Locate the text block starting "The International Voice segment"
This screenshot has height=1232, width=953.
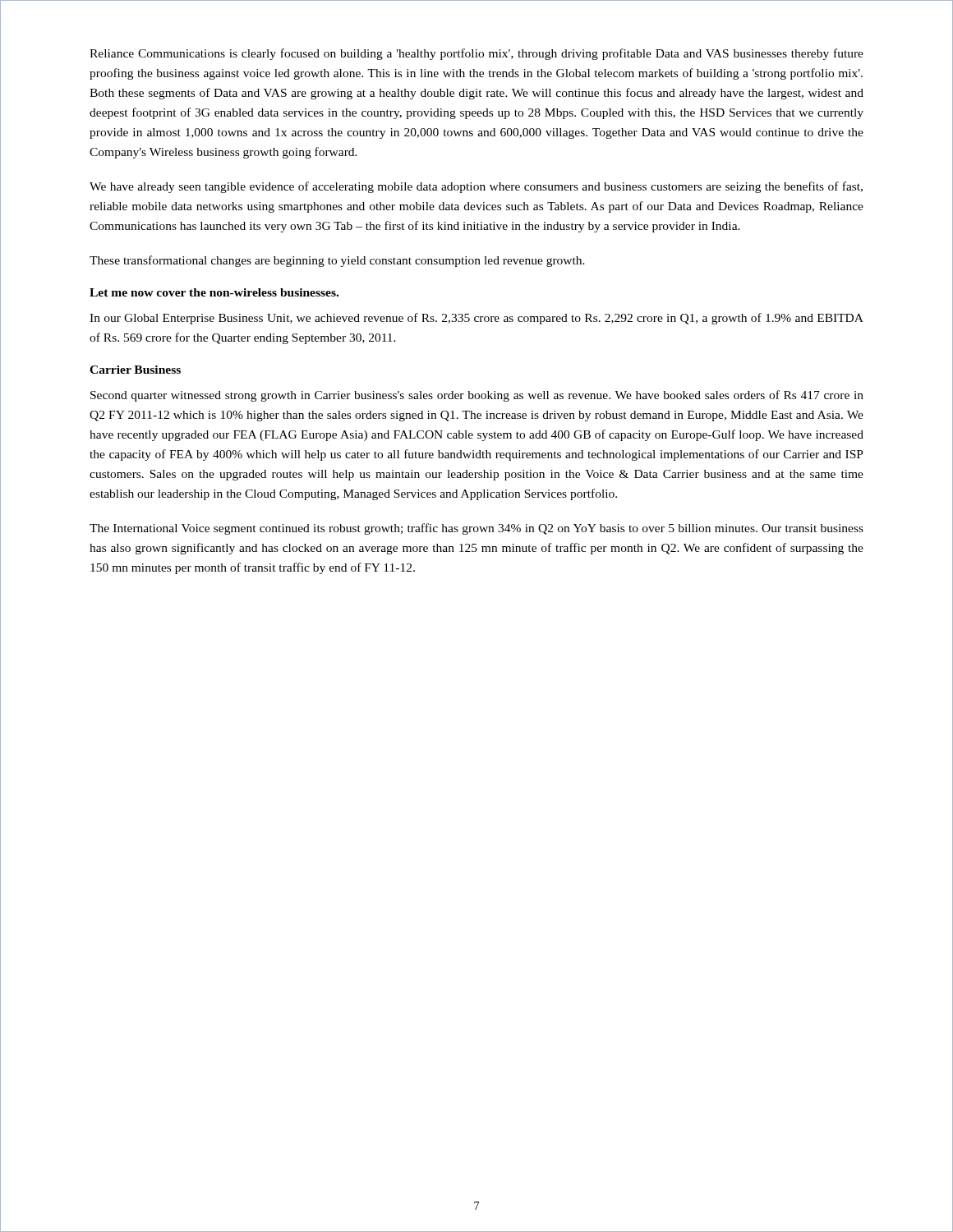[x=476, y=548]
